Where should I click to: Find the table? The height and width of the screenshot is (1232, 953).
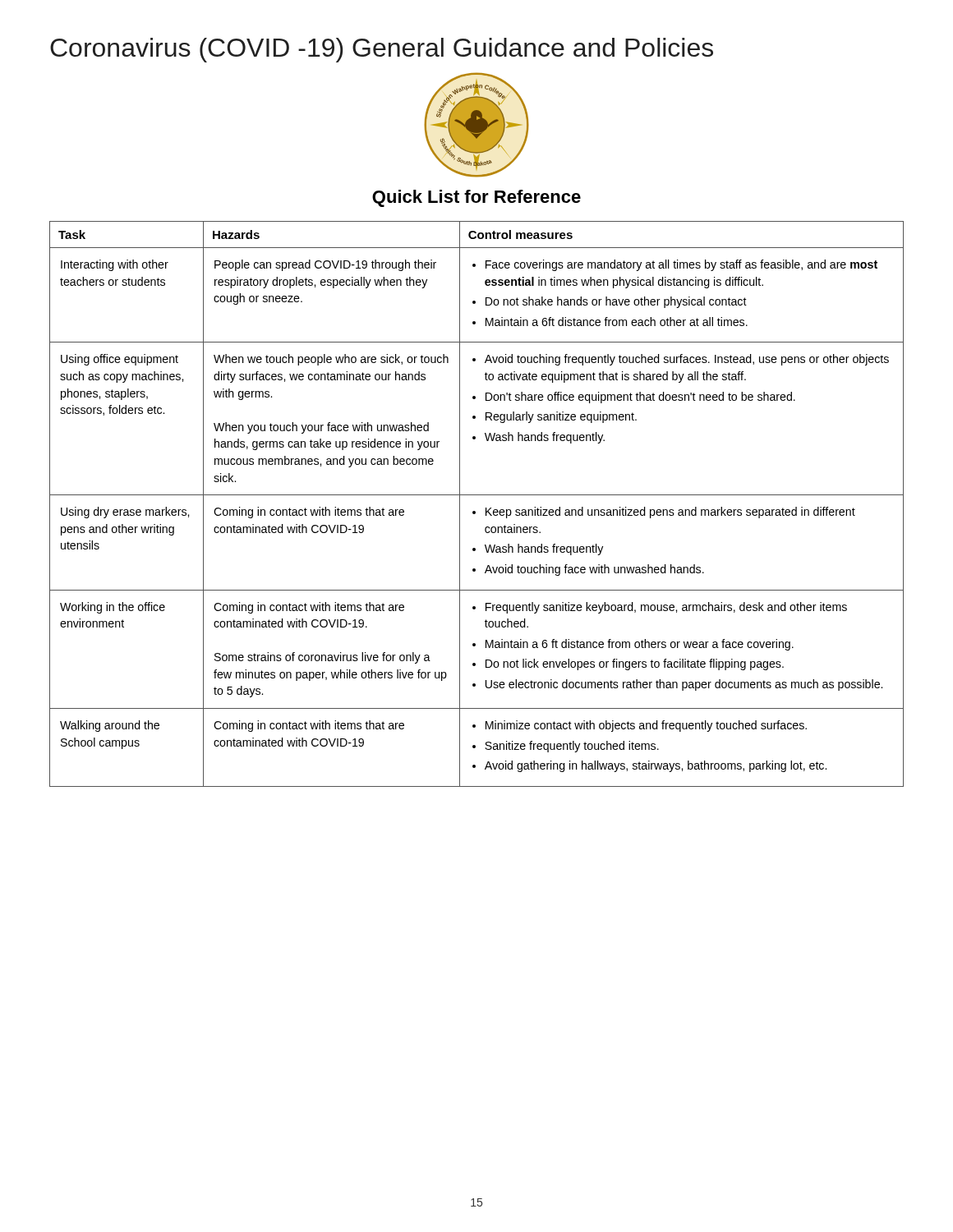(476, 504)
